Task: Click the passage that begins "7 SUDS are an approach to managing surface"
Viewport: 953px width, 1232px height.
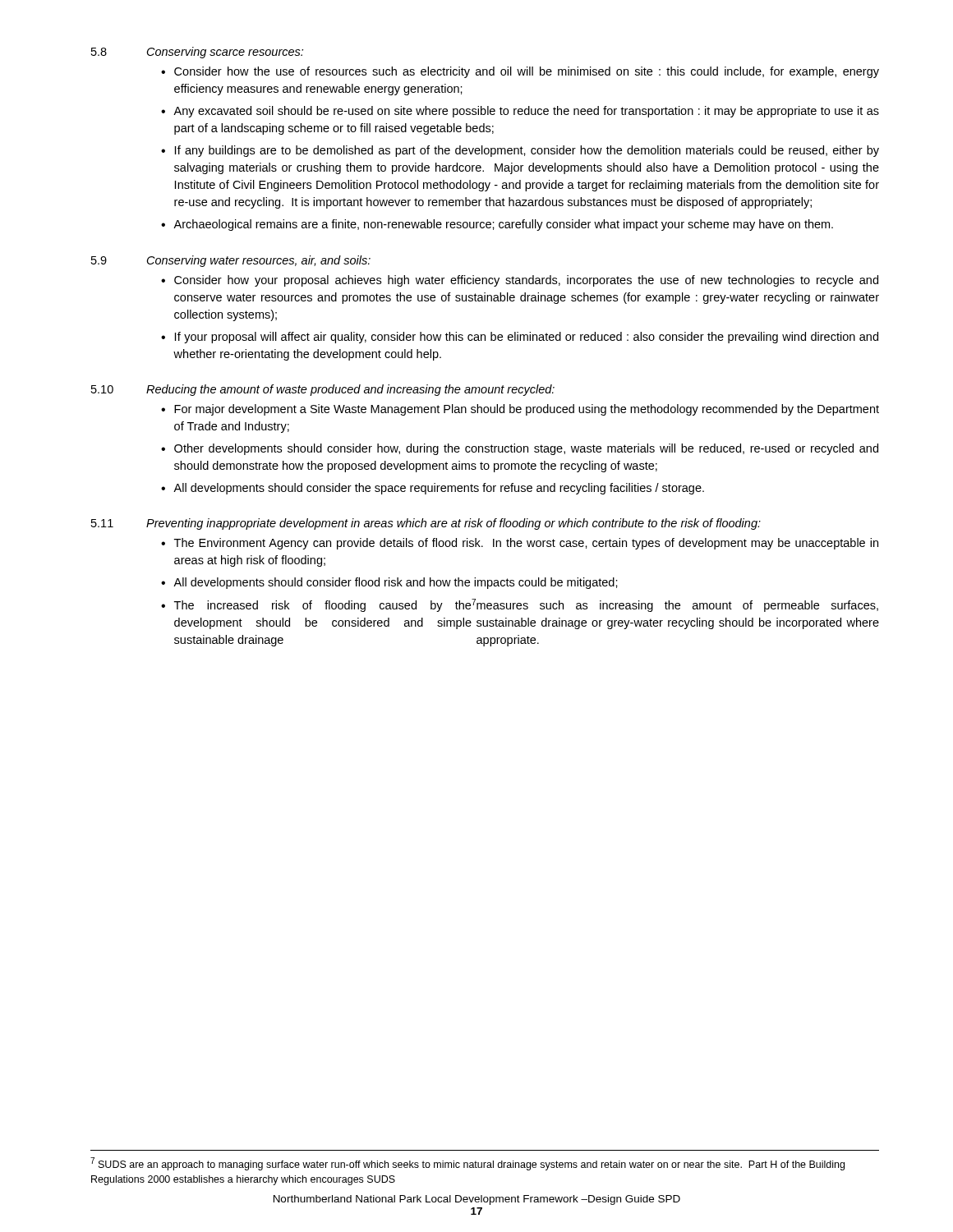Action: 485,1171
